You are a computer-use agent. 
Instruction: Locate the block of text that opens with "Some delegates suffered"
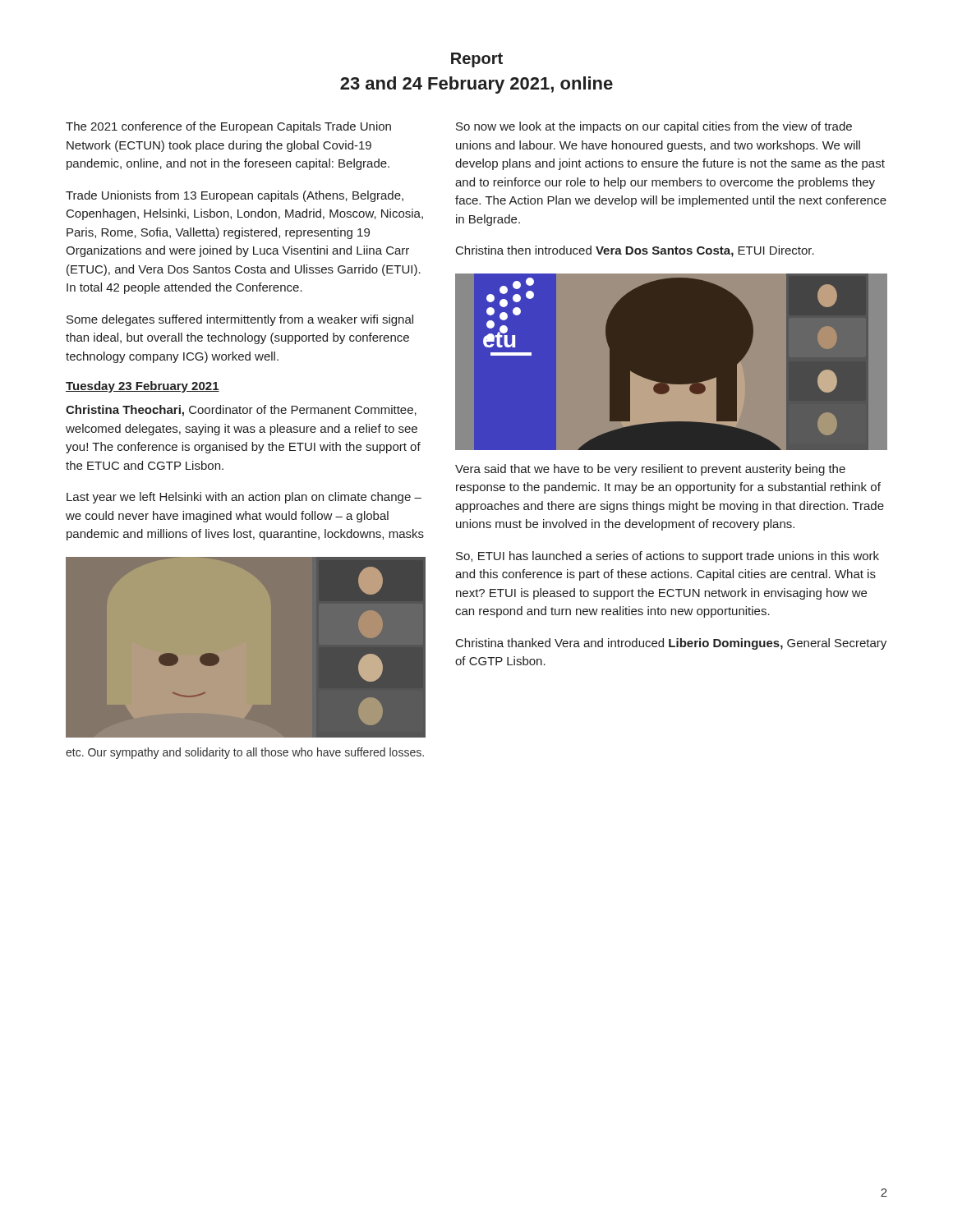[x=246, y=338]
